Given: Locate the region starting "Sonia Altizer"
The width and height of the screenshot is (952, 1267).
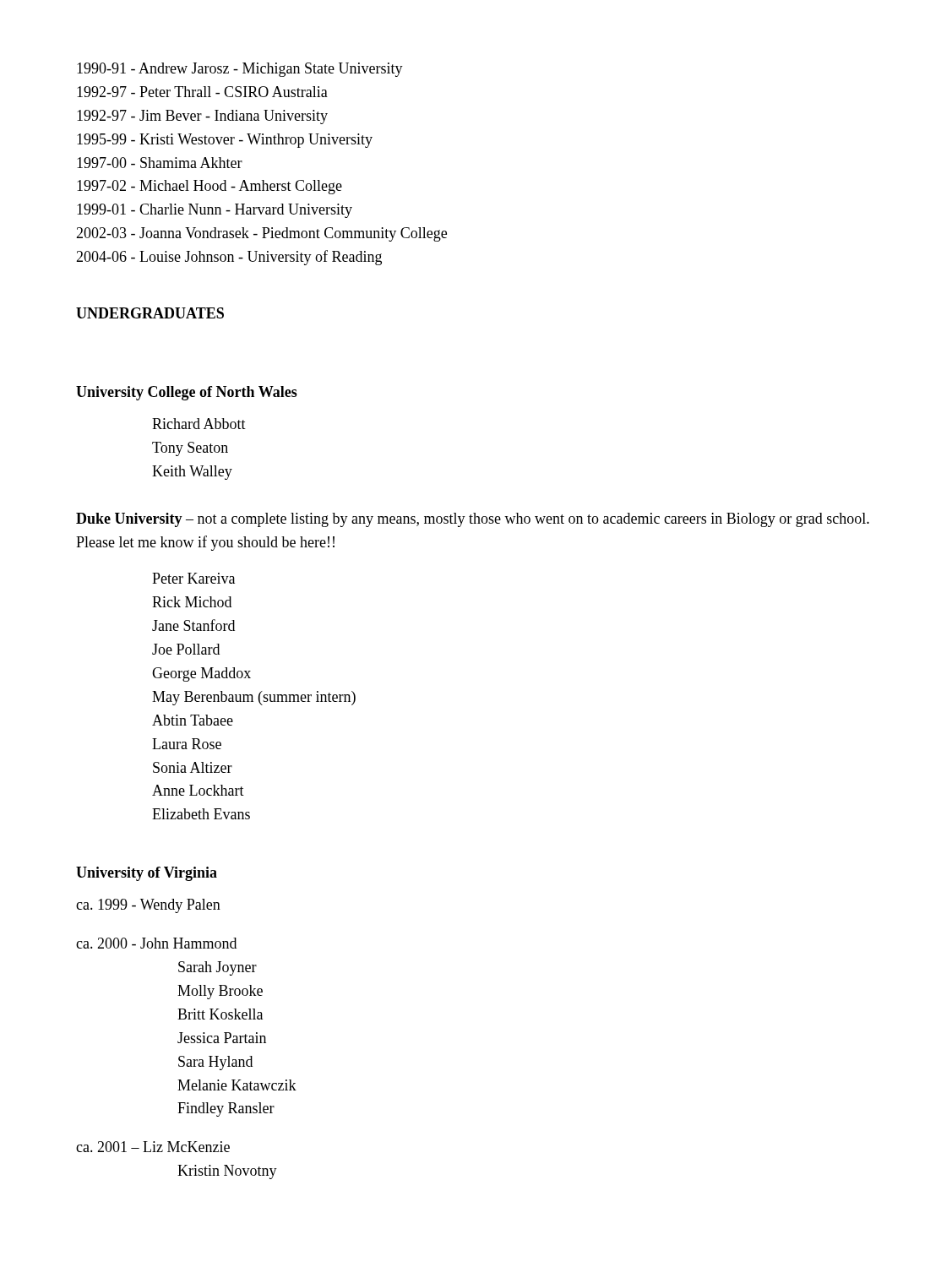Looking at the screenshot, I should [x=192, y=767].
